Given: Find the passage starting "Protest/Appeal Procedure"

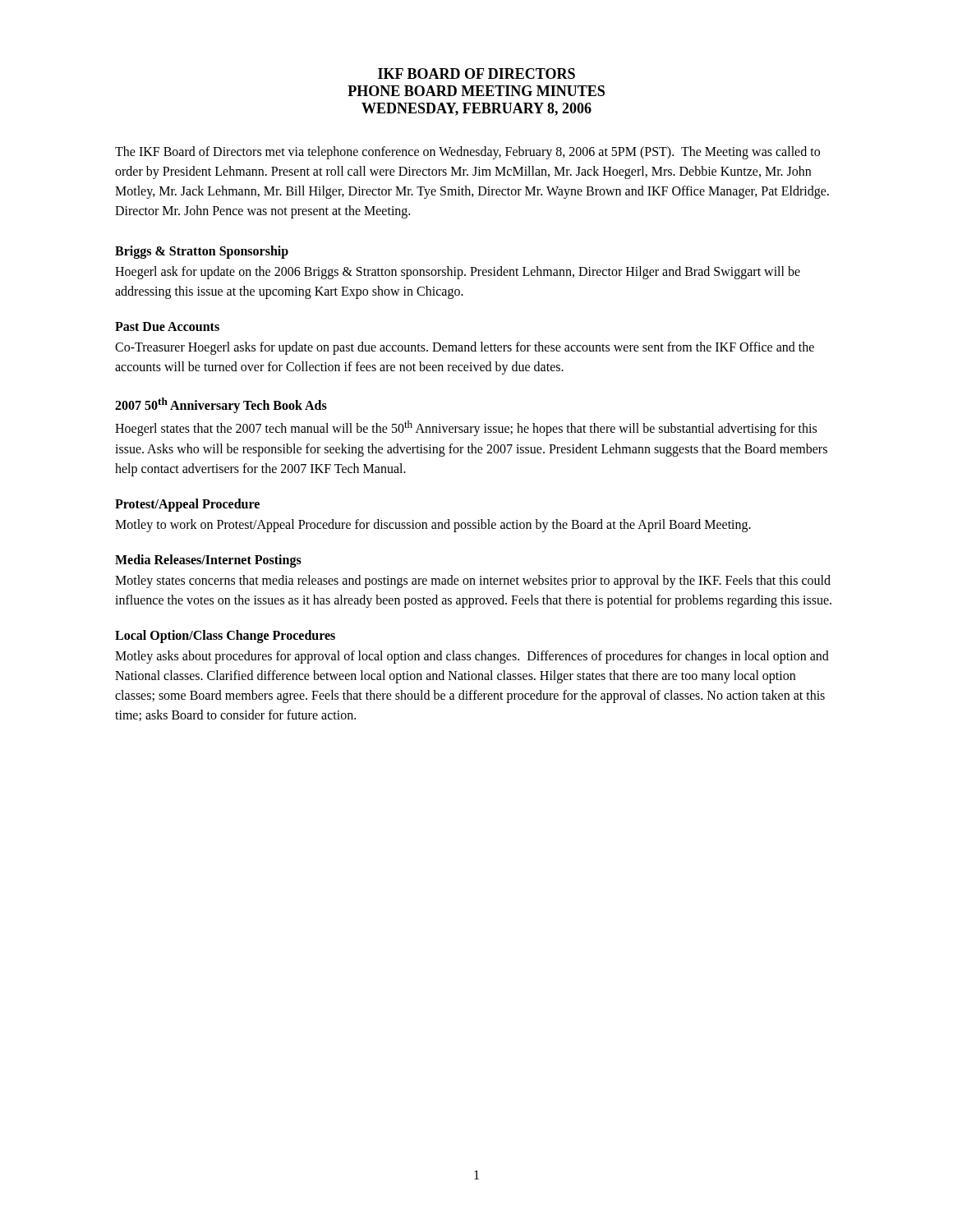Looking at the screenshot, I should [188, 504].
